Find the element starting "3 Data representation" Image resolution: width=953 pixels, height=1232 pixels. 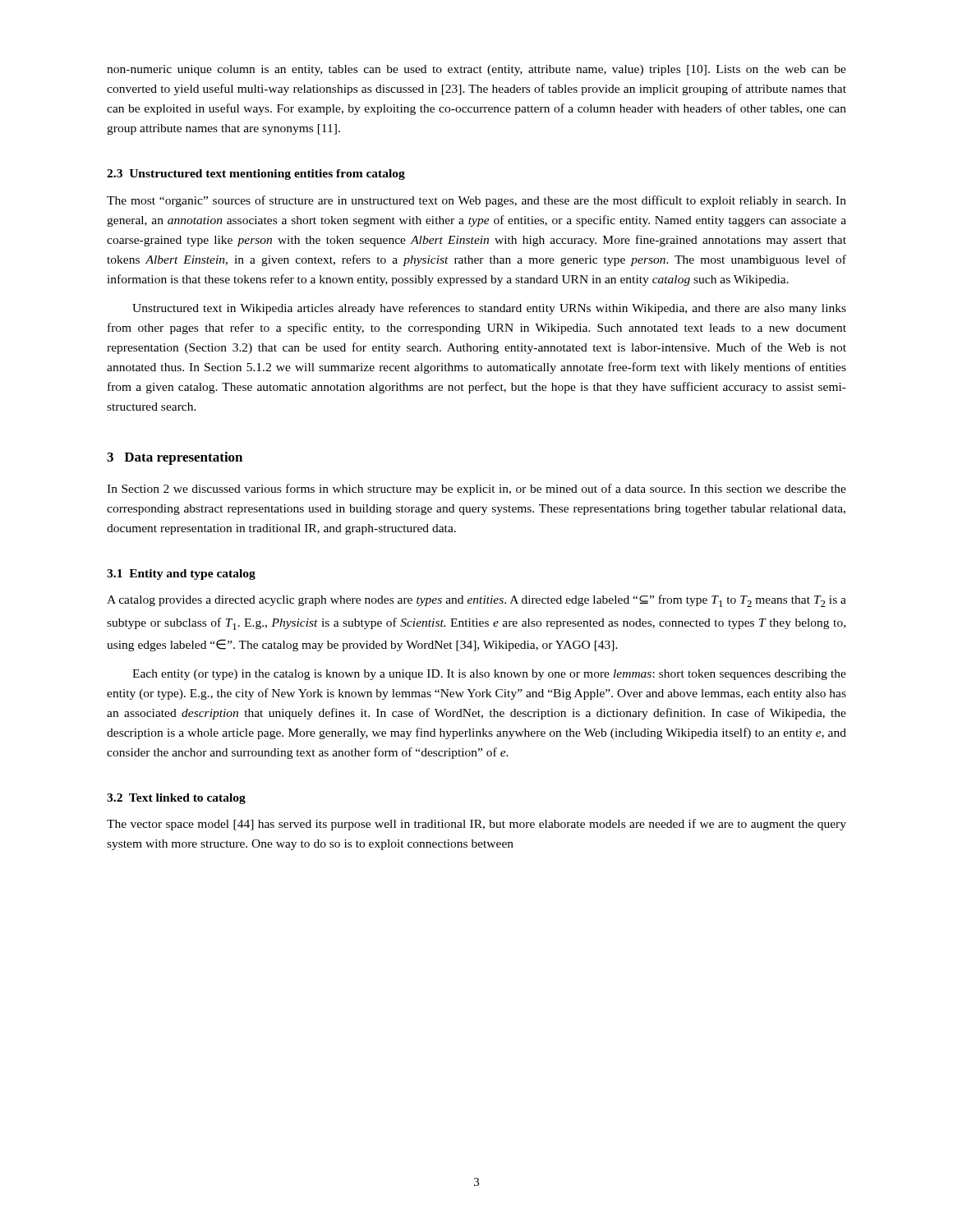(175, 457)
